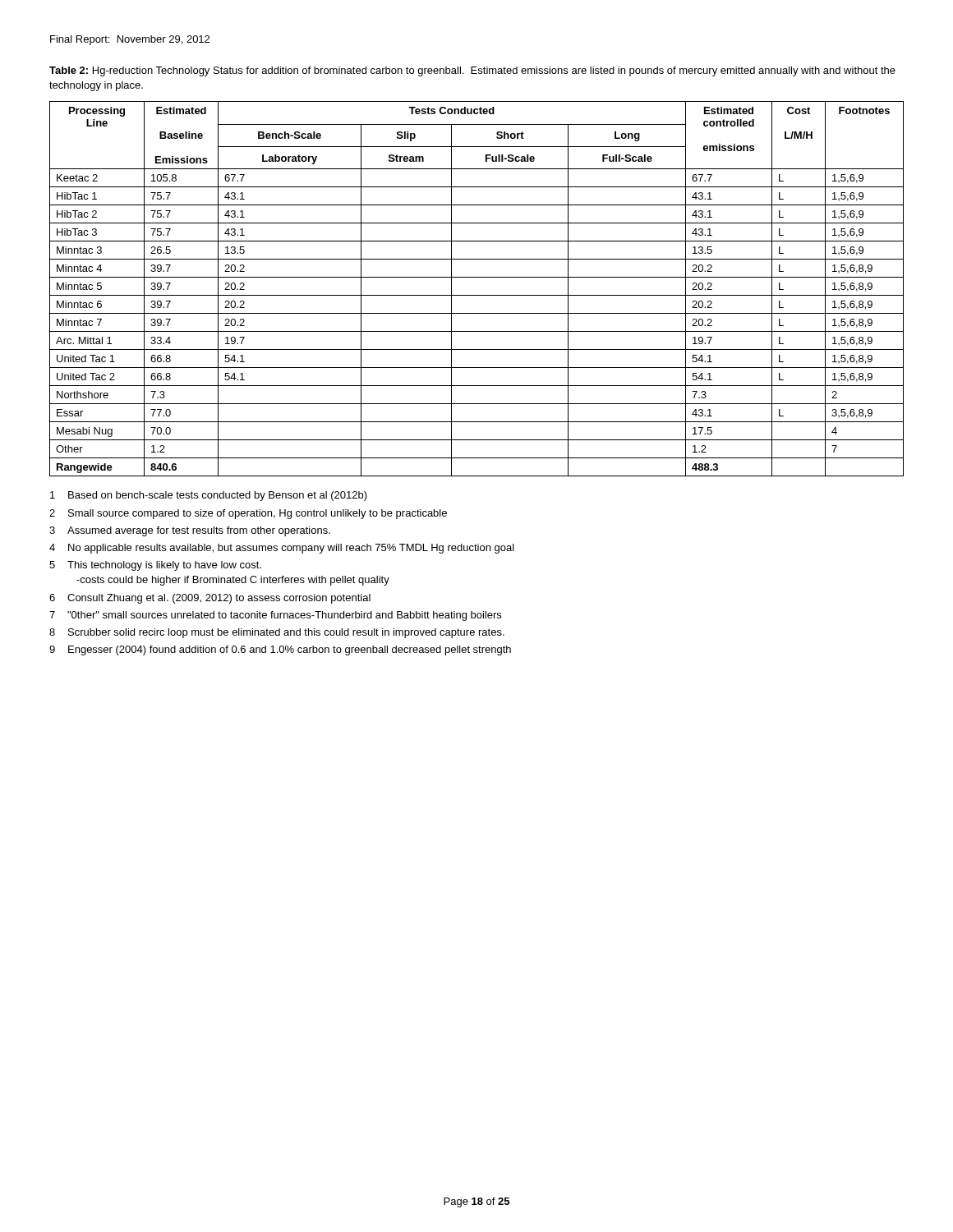Click the passage that begins "3 Assumed average for test"
This screenshot has height=1232, width=953.
coord(190,531)
